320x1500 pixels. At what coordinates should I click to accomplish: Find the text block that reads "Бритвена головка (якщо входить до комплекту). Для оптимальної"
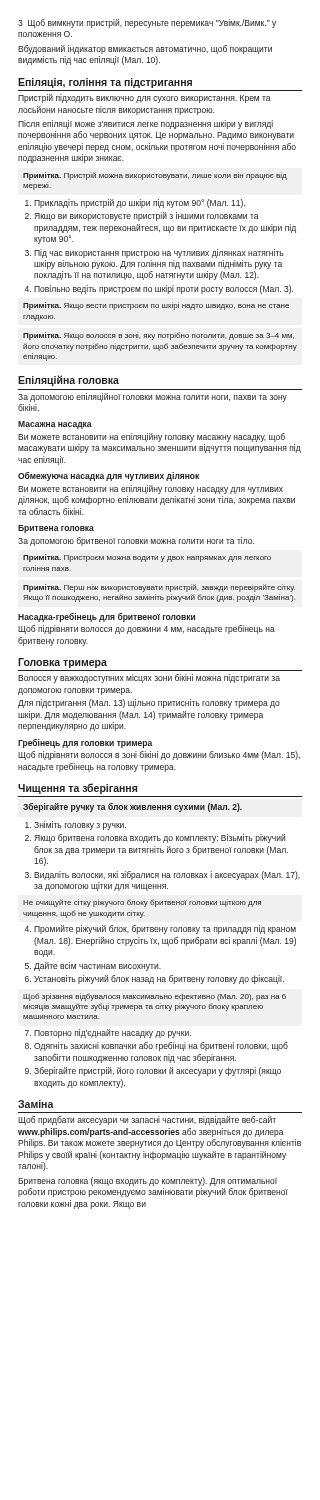(153, 1192)
